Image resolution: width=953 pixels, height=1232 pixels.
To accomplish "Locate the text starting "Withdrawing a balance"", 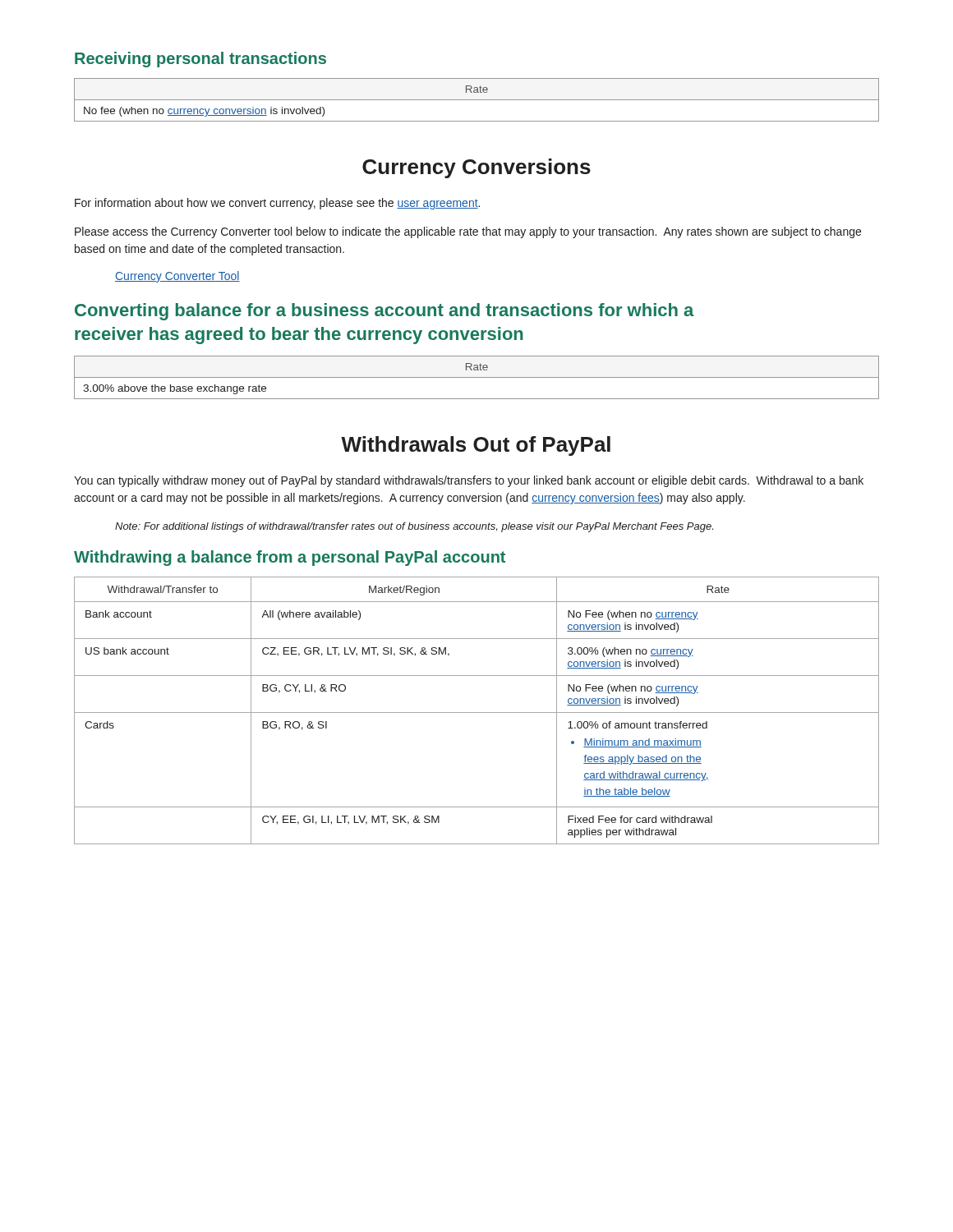I will coord(290,557).
